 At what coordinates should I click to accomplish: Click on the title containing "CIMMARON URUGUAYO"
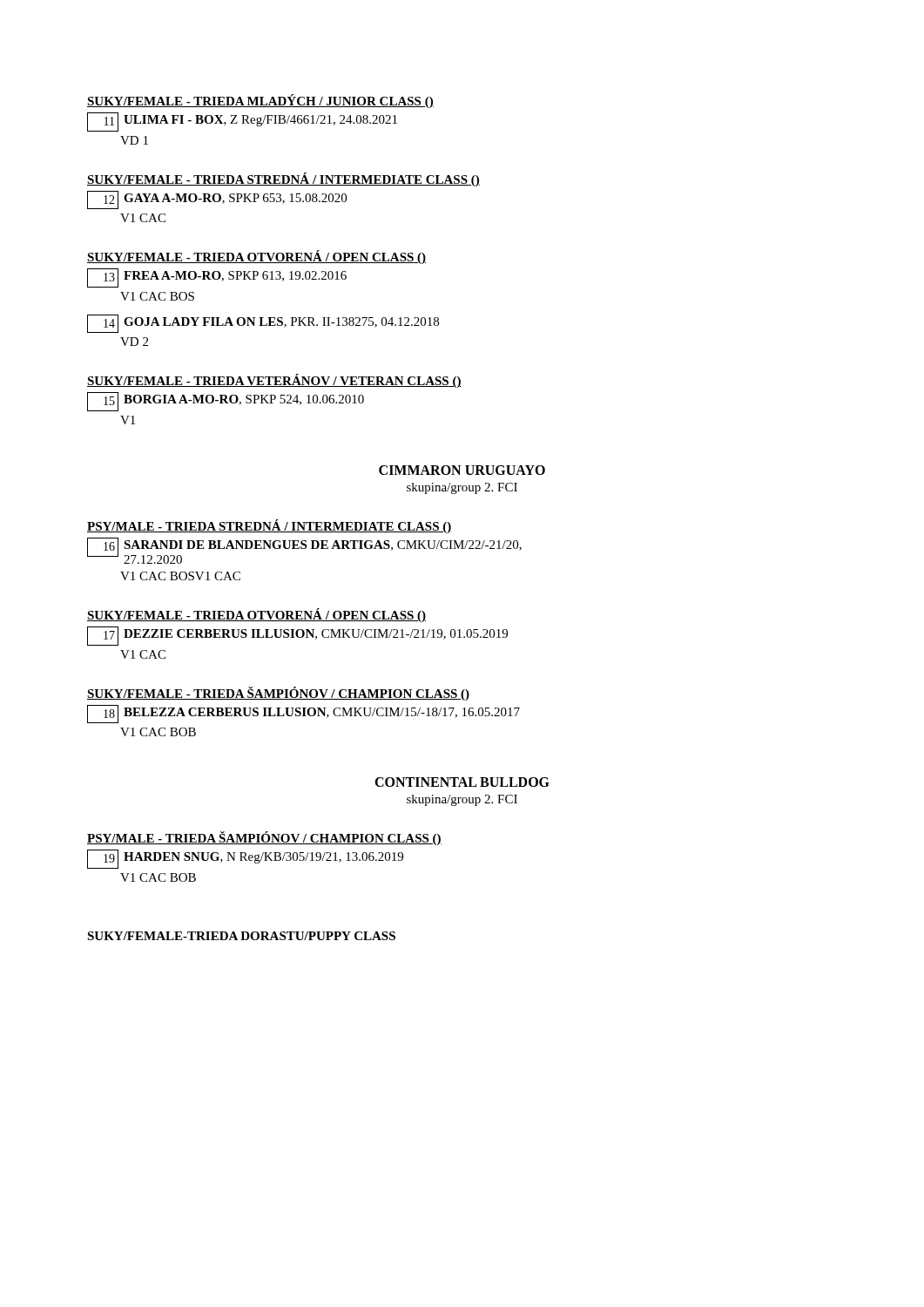(x=462, y=470)
